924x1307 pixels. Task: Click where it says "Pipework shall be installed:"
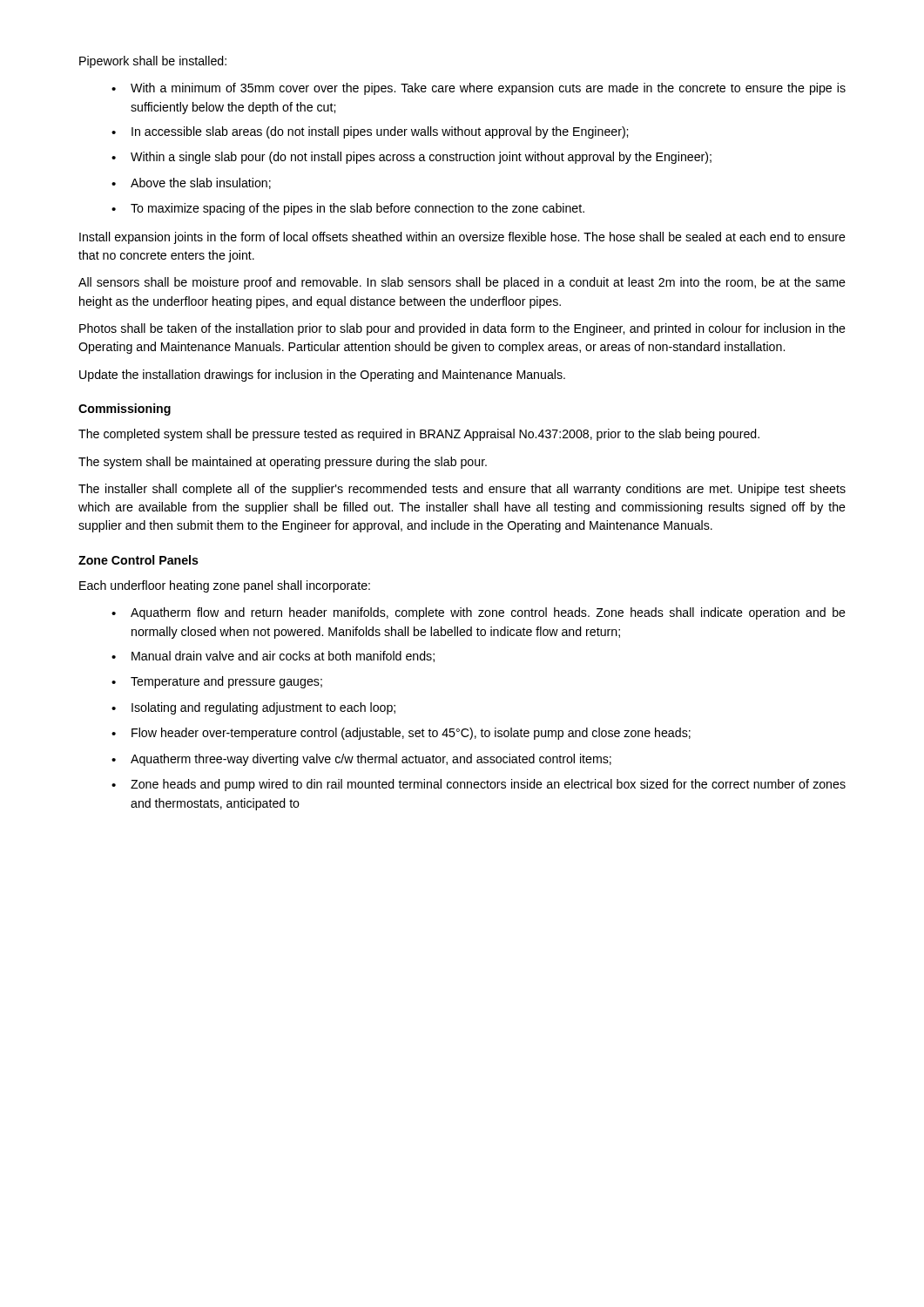point(153,61)
